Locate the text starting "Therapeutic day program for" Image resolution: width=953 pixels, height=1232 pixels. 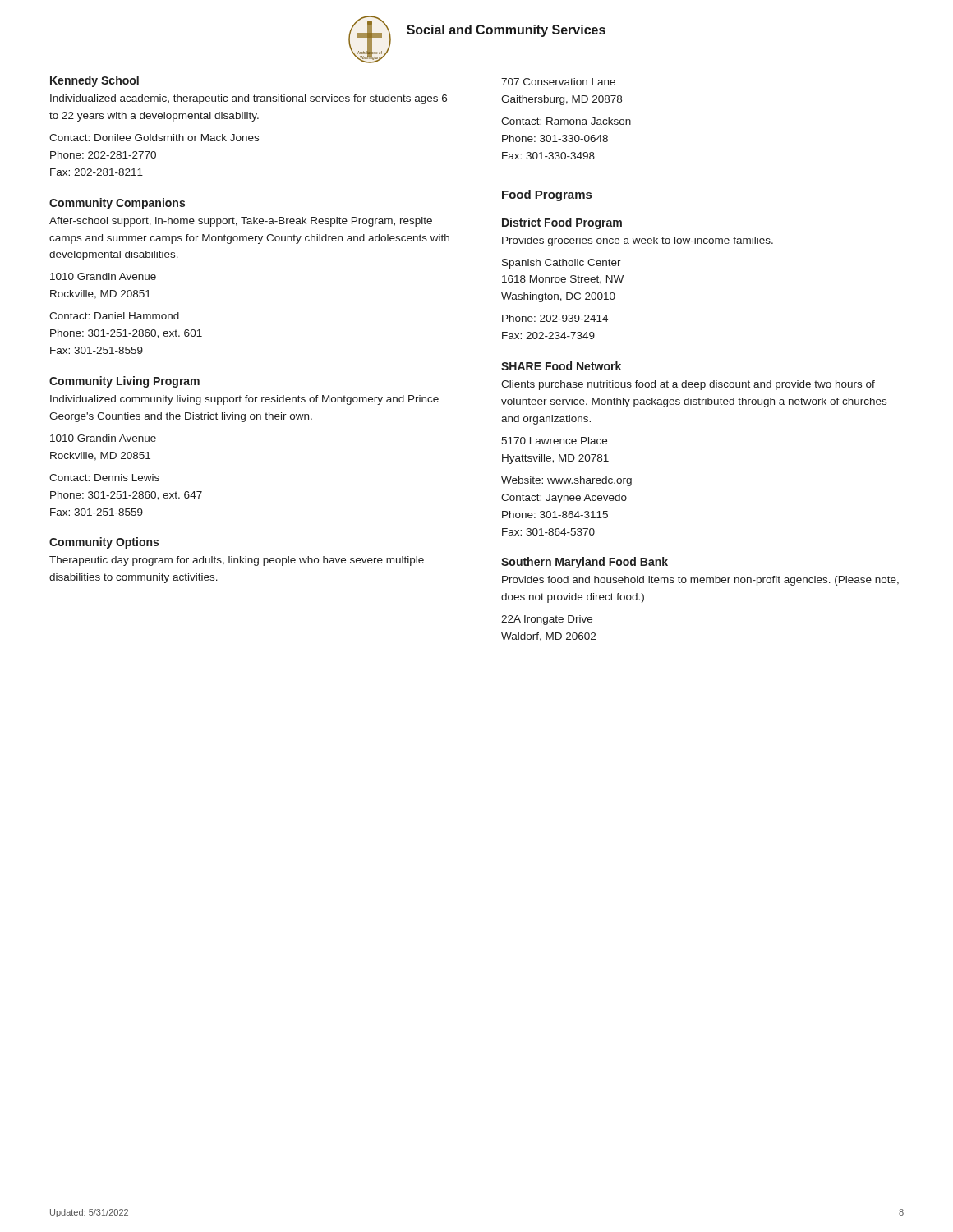pyautogui.click(x=237, y=569)
